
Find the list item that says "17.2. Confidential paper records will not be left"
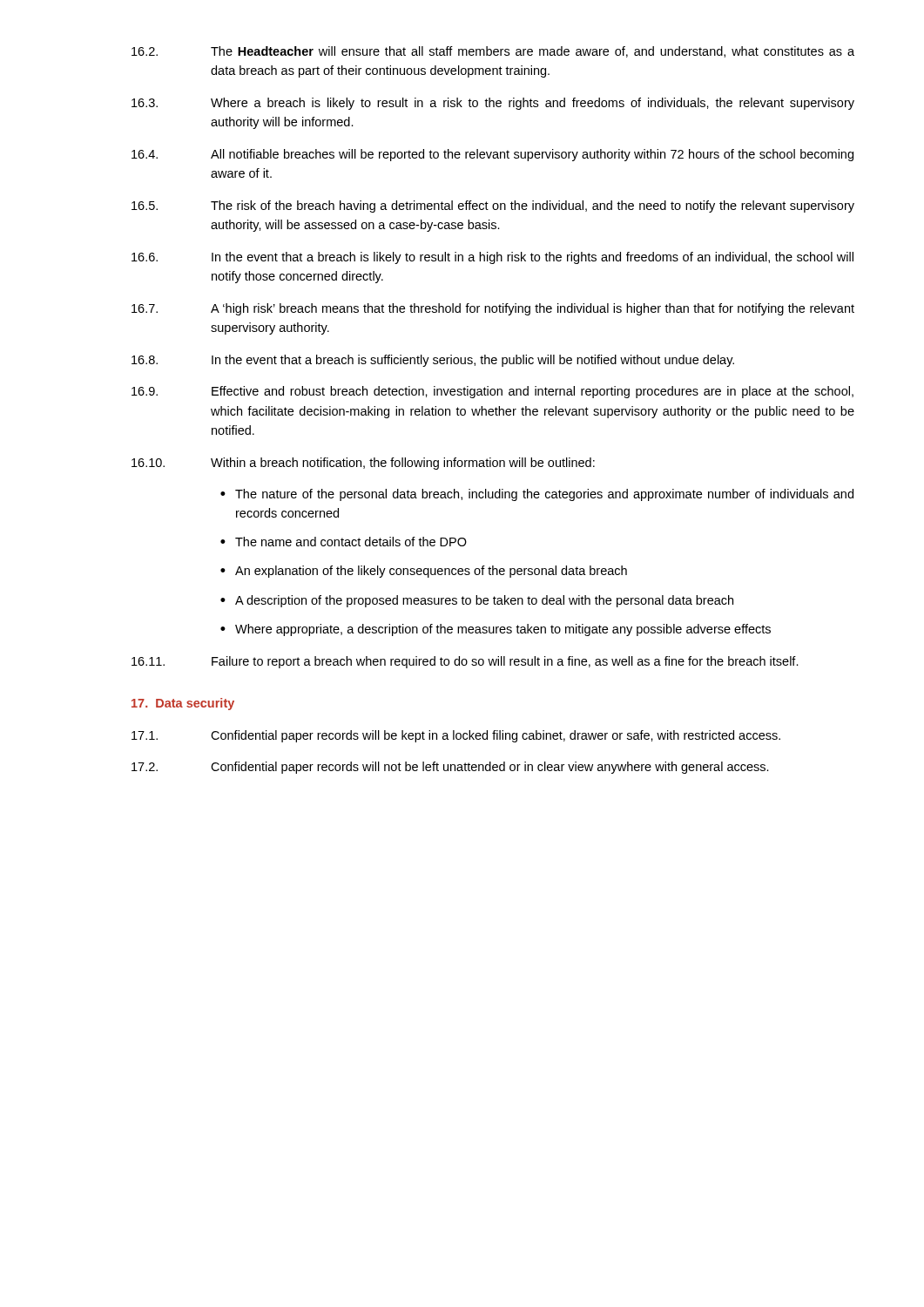point(492,767)
